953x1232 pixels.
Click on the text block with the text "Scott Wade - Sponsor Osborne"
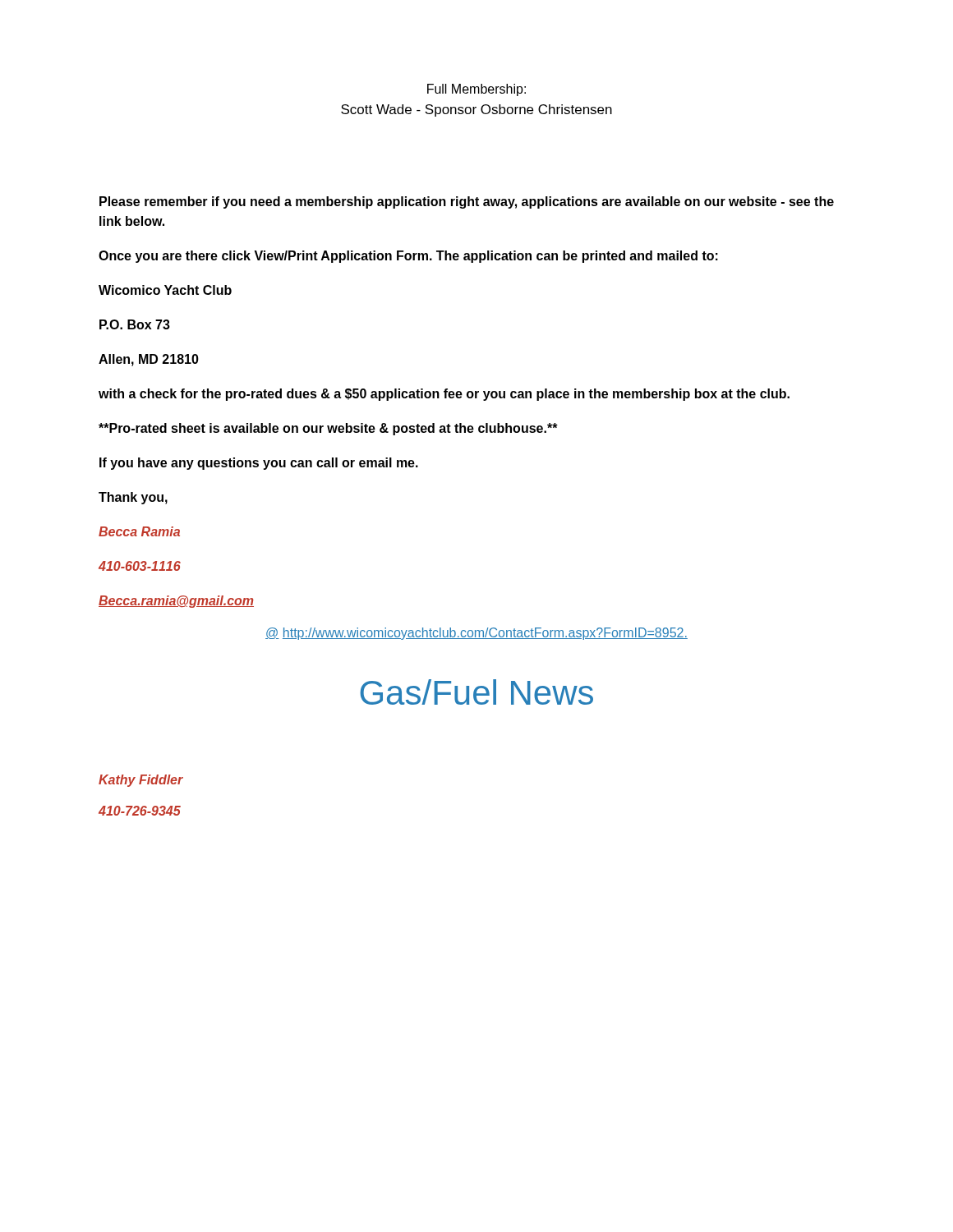[x=476, y=110]
